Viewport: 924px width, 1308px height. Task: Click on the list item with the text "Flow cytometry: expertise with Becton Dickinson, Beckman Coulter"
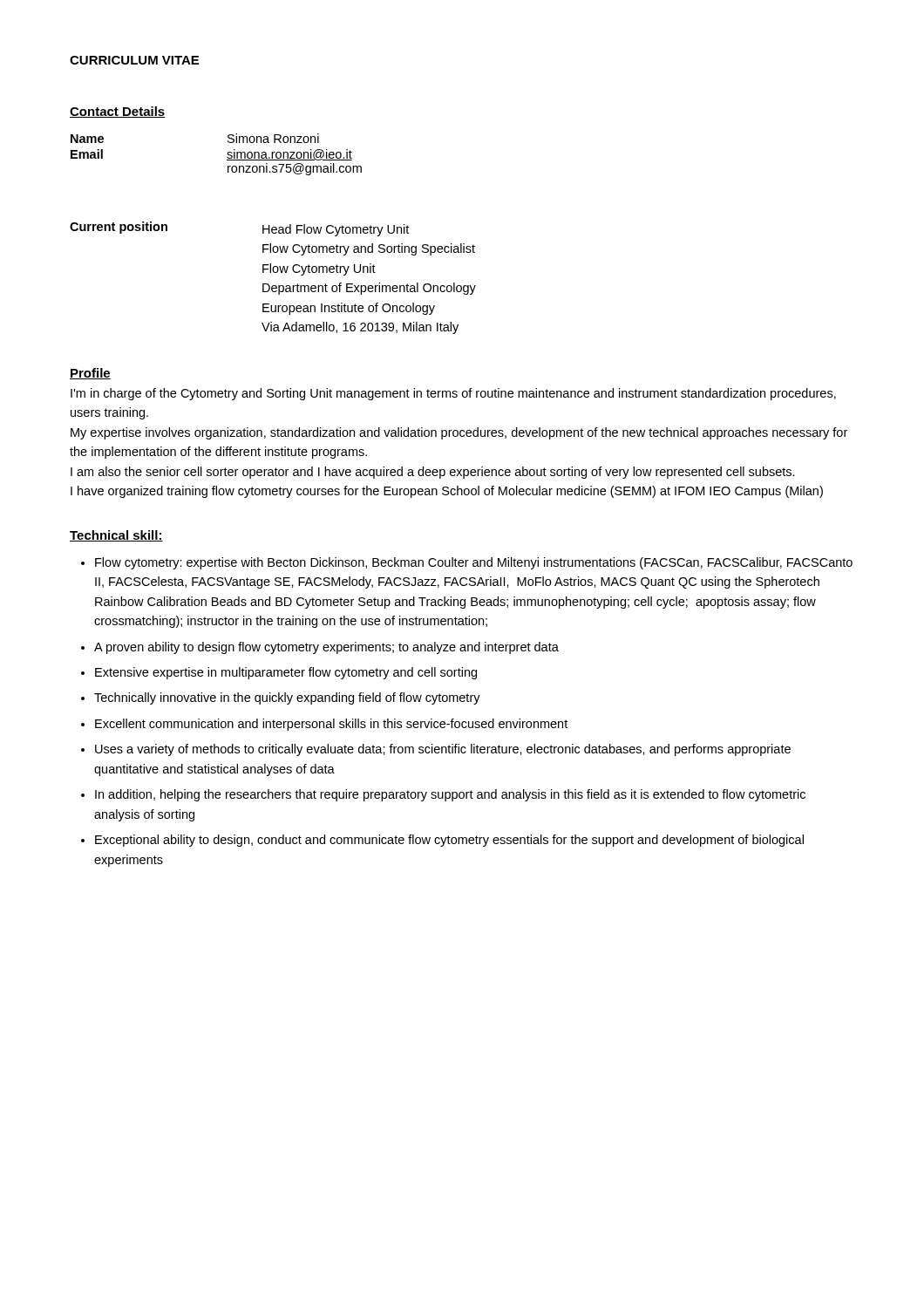coord(474,591)
